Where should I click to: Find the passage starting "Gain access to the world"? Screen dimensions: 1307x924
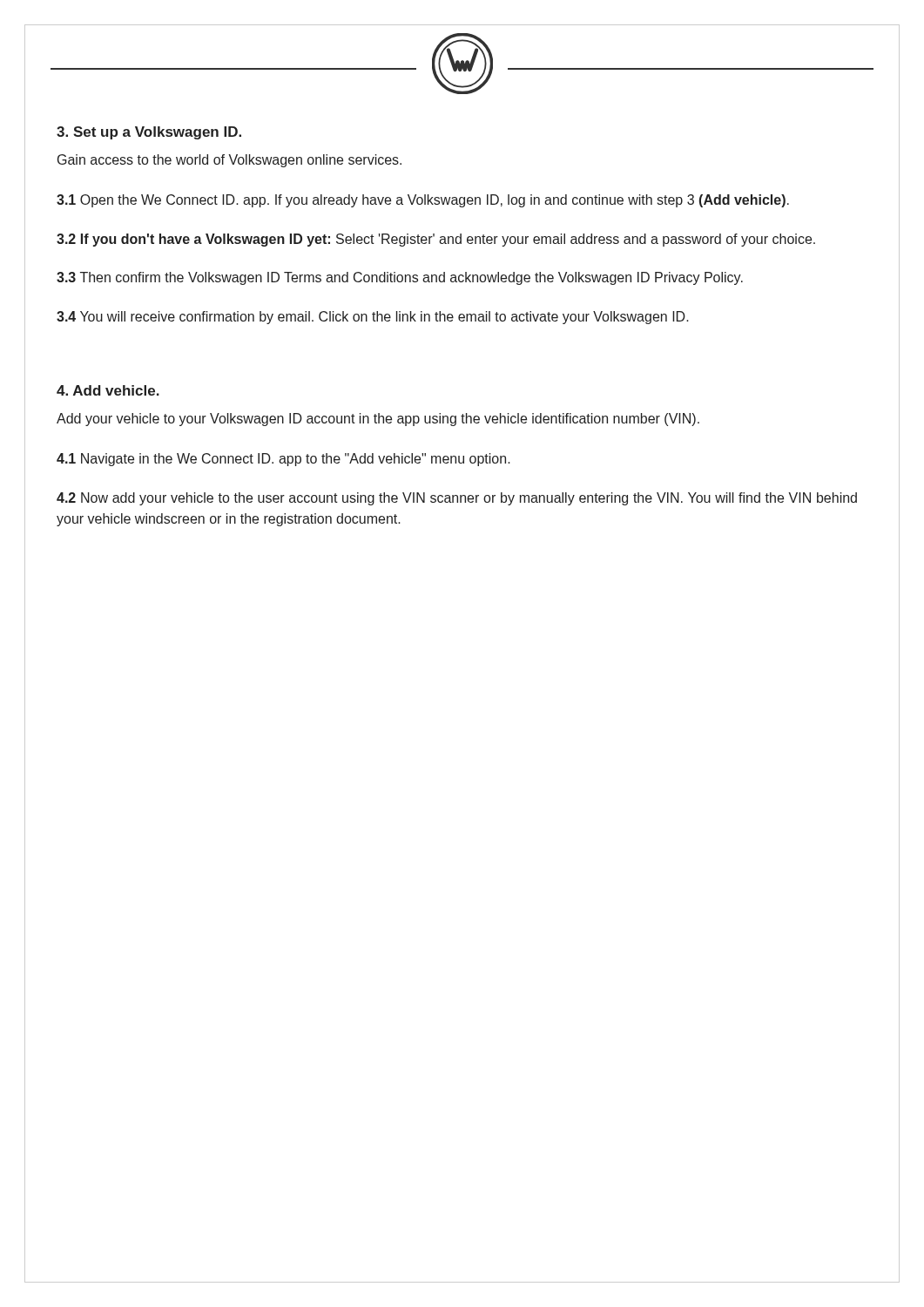pyautogui.click(x=230, y=160)
